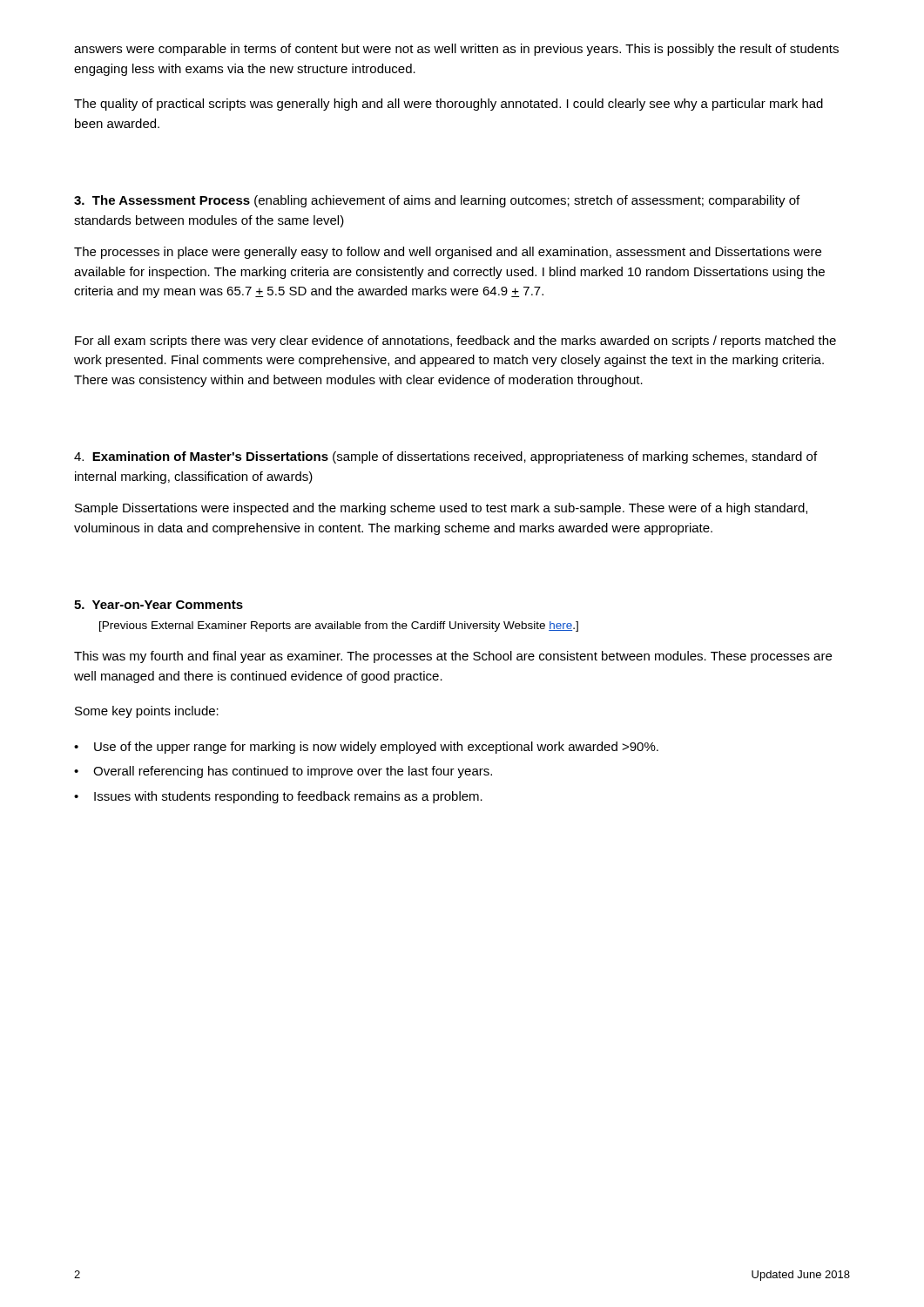
Task: Locate the text block that reads "answers were comparable"
Action: point(457,58)
